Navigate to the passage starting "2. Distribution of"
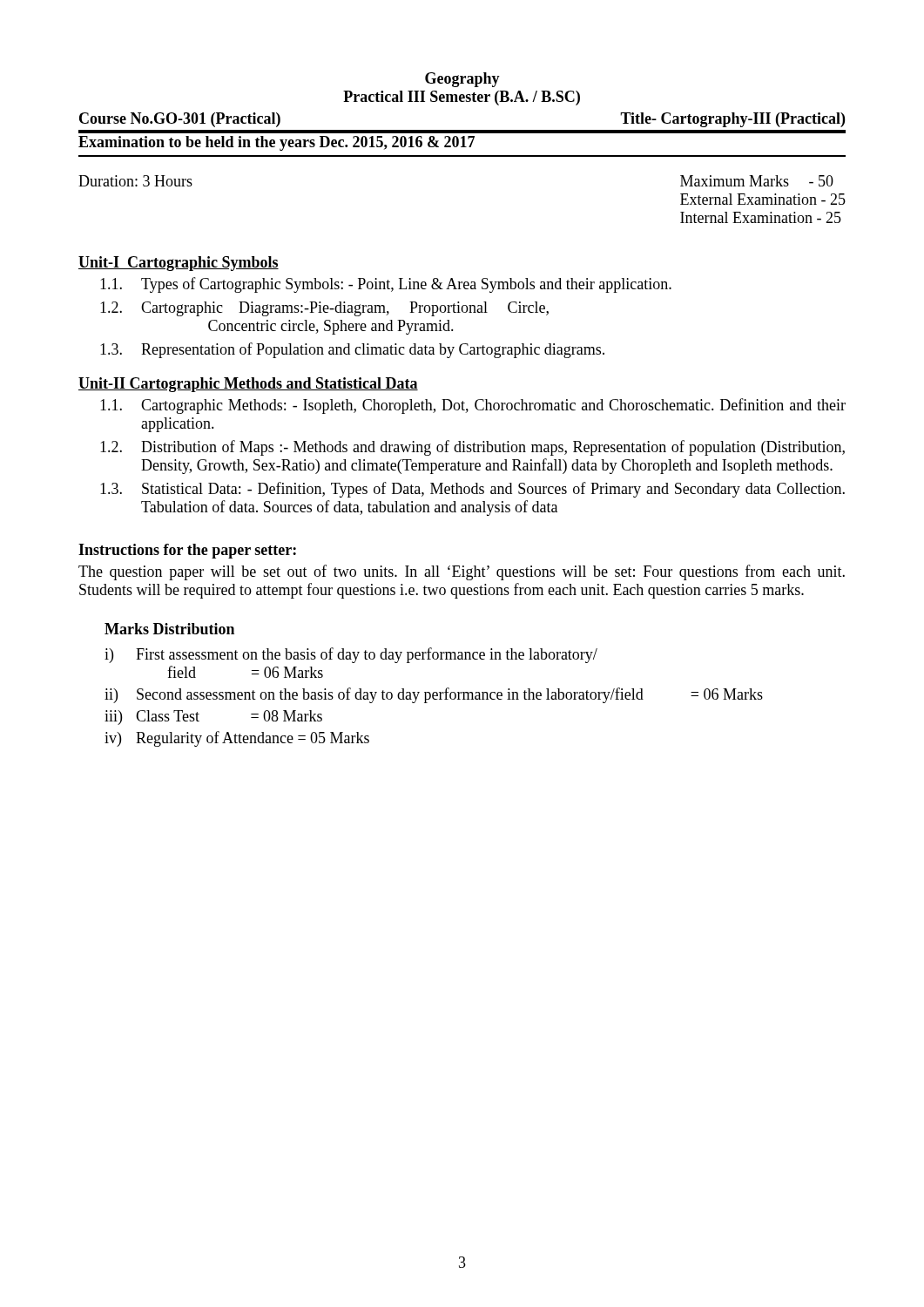 [462, 457]
